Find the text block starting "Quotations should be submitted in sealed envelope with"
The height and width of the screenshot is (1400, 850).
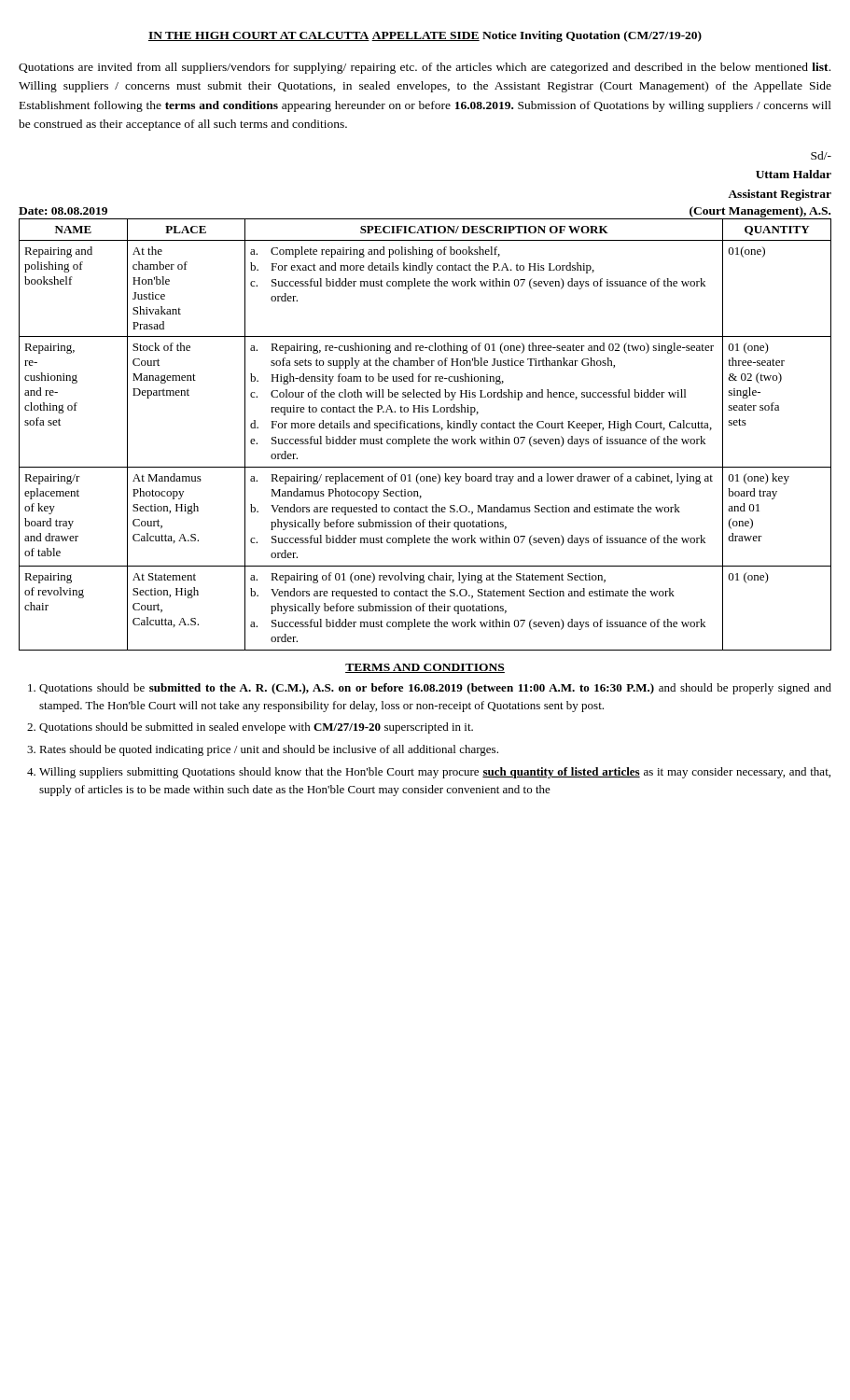(x=256, y=727)
